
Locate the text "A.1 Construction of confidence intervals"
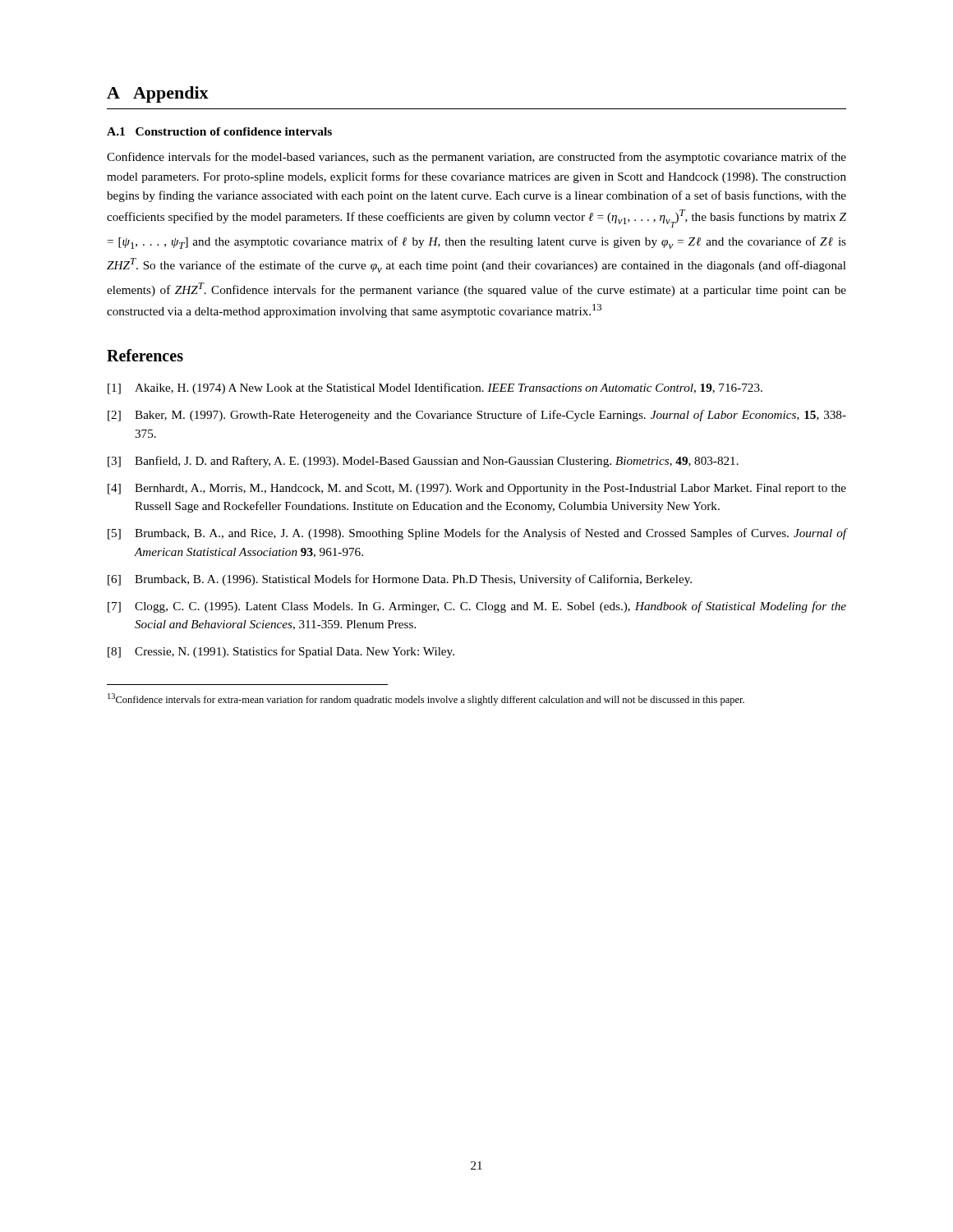(x=219, y=131)
